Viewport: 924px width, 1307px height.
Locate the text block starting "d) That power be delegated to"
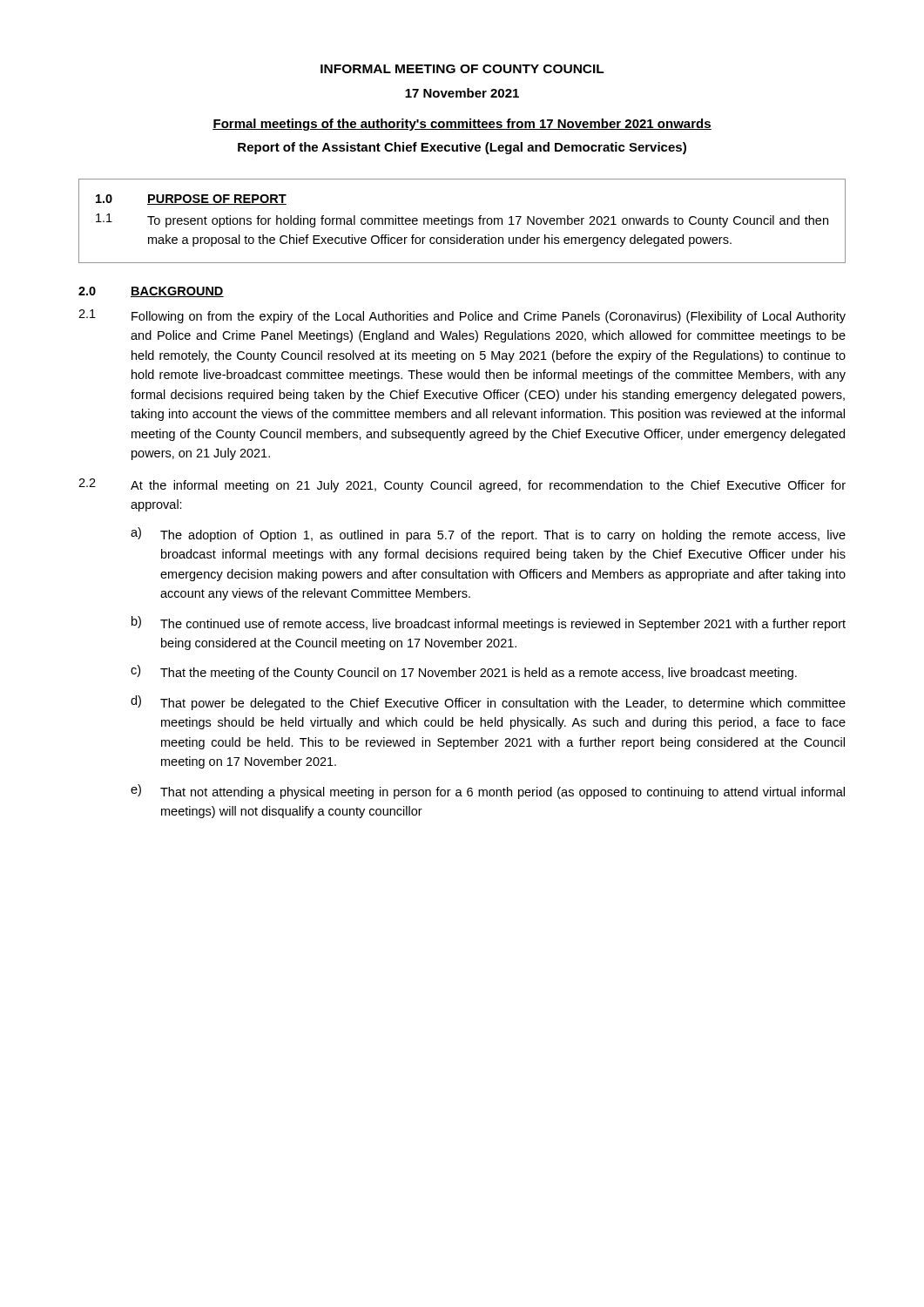(488, 733)
